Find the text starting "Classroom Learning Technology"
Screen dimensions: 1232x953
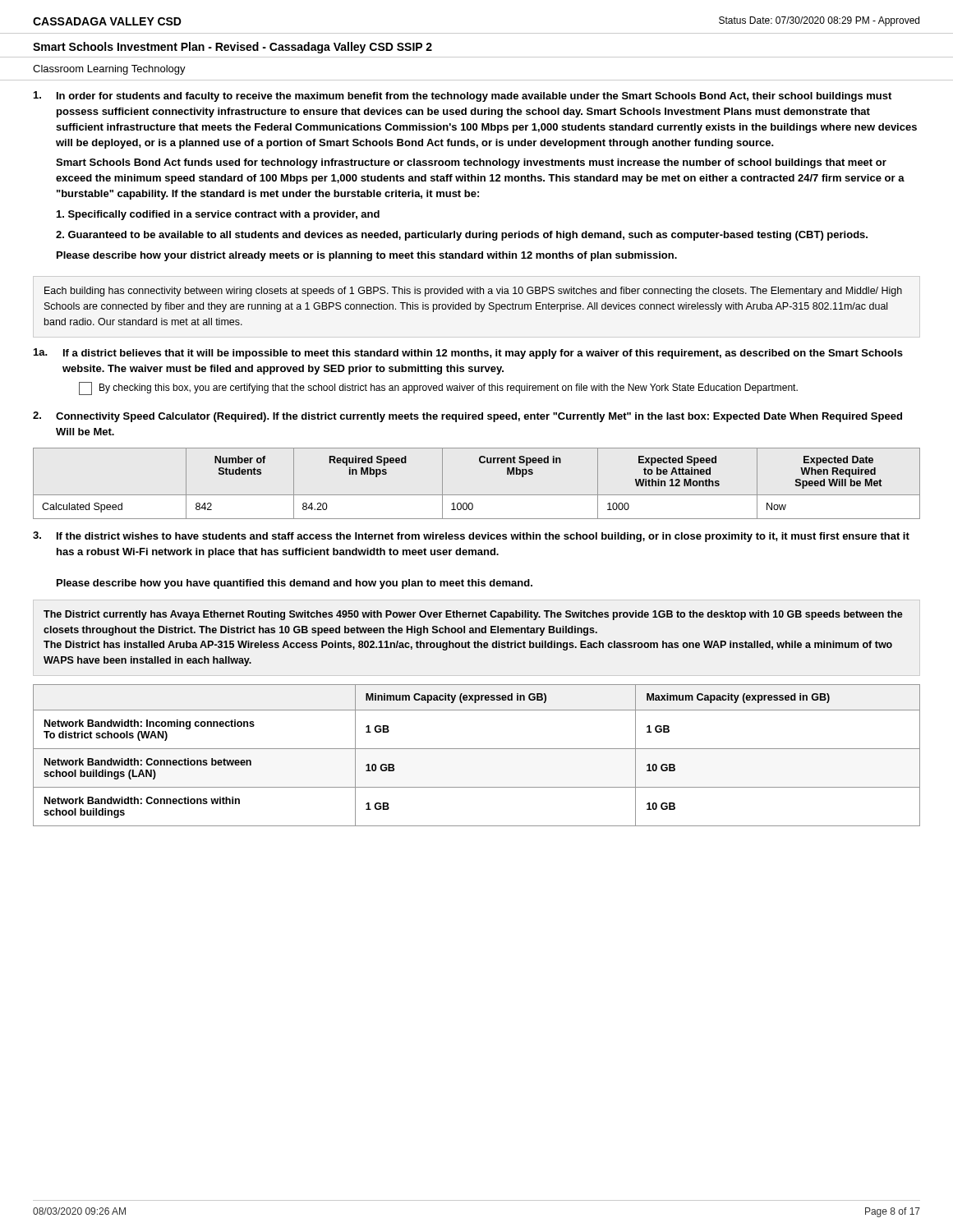(109, 69)
